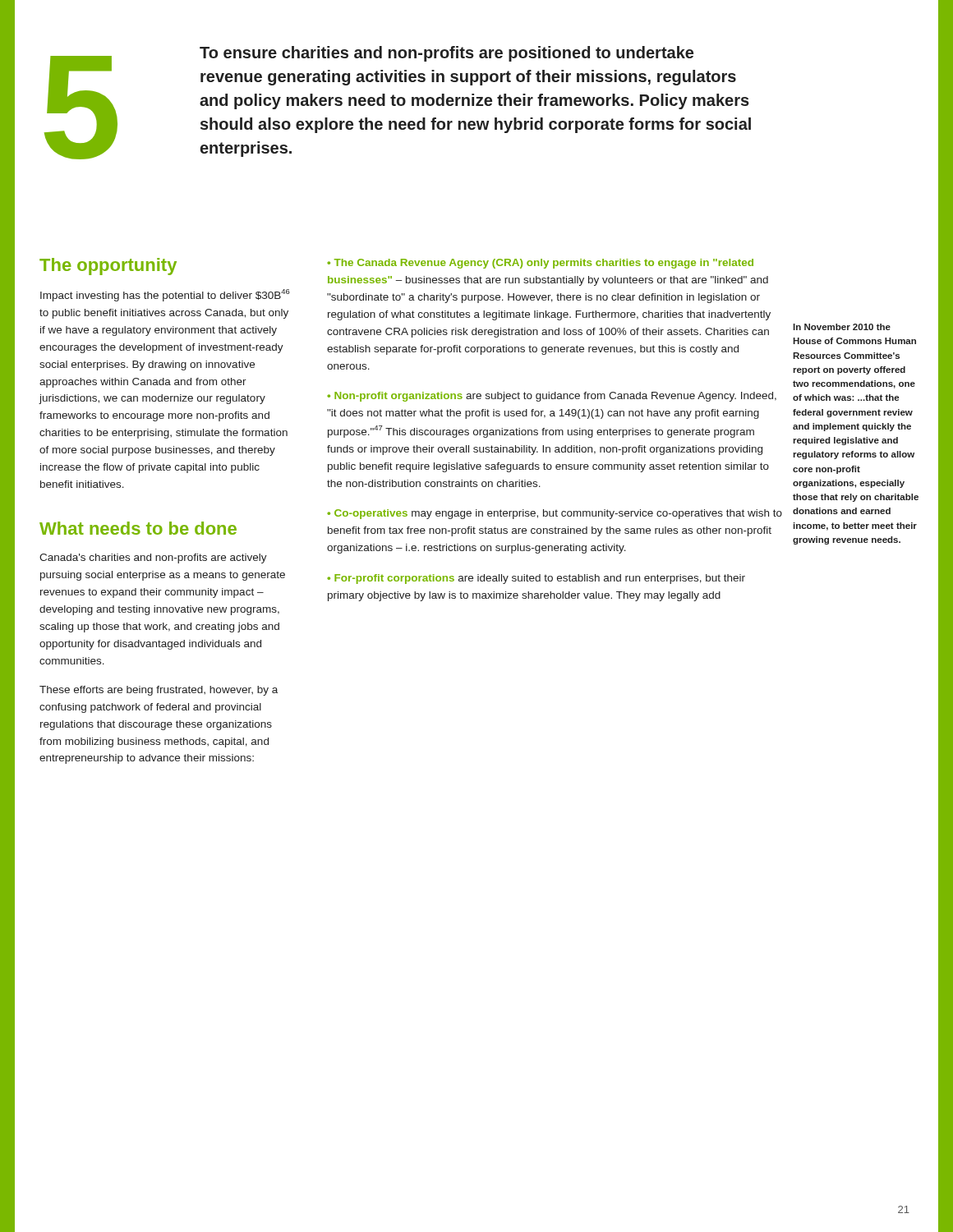Navigate to the block starting "These efforts are being frustrated, however, by"
953x1232 pixels.
coord(159,724)
